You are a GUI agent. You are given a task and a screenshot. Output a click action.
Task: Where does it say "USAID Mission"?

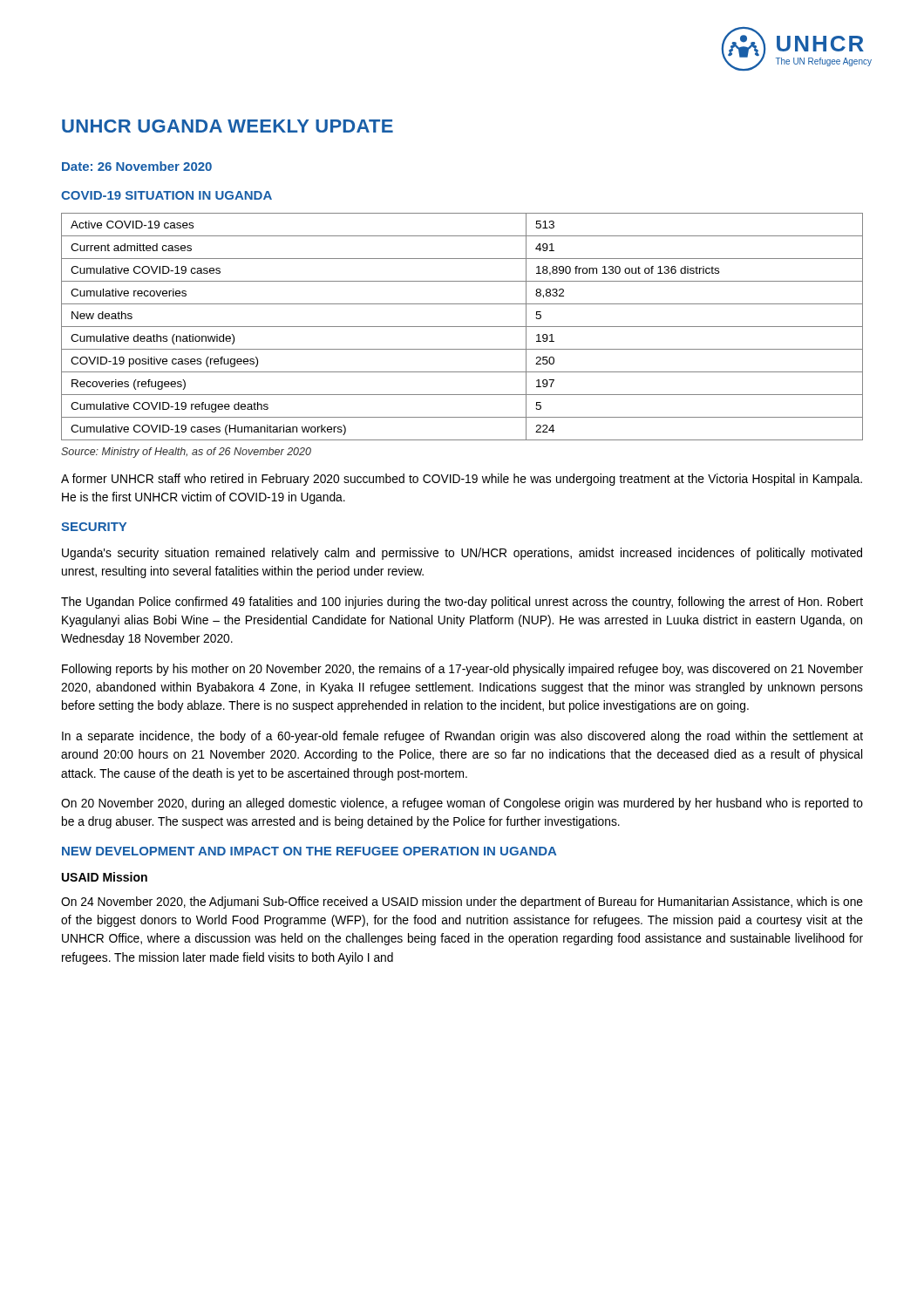pos(104,877)
